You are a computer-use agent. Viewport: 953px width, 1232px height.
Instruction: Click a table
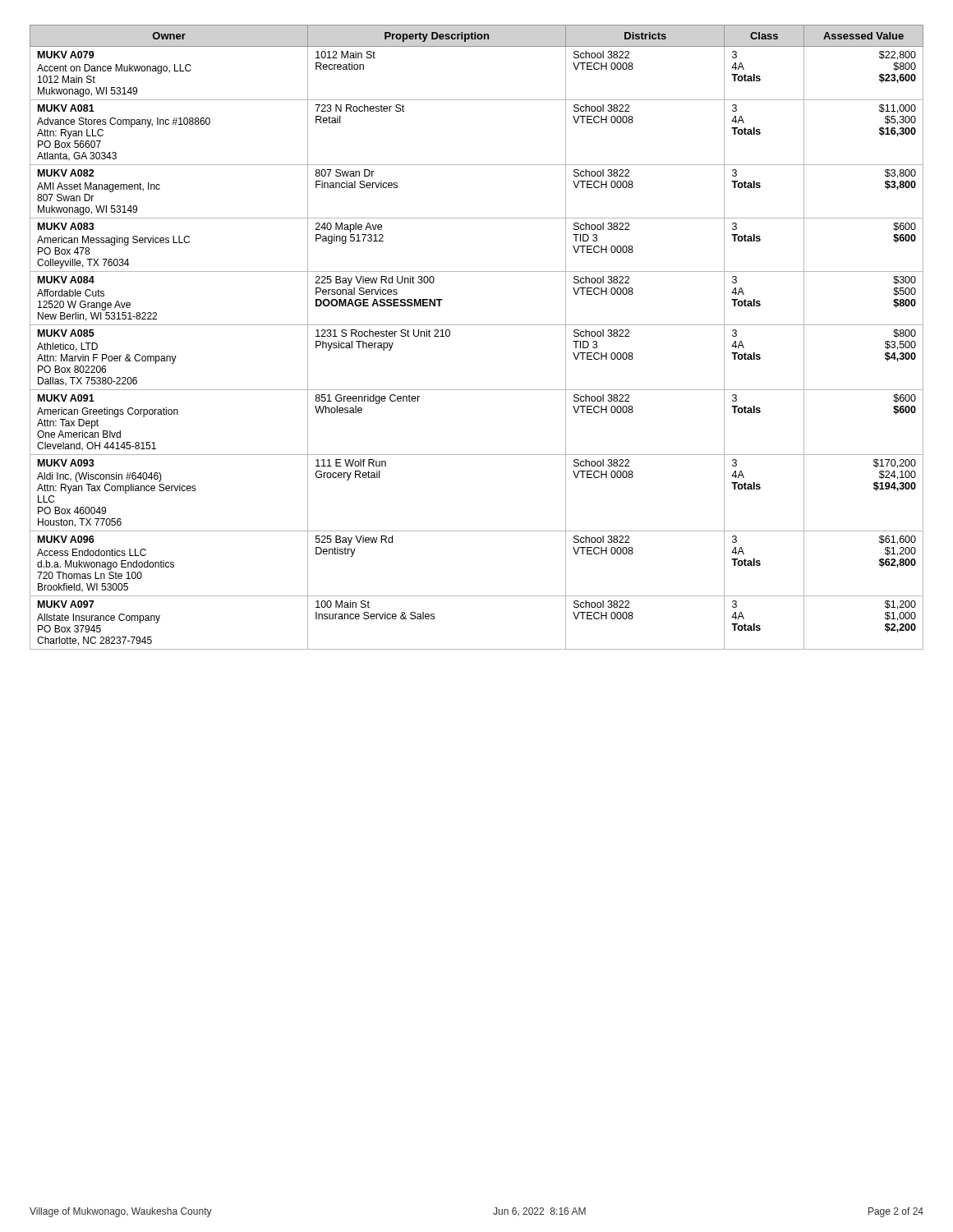[x=476, y=337]
